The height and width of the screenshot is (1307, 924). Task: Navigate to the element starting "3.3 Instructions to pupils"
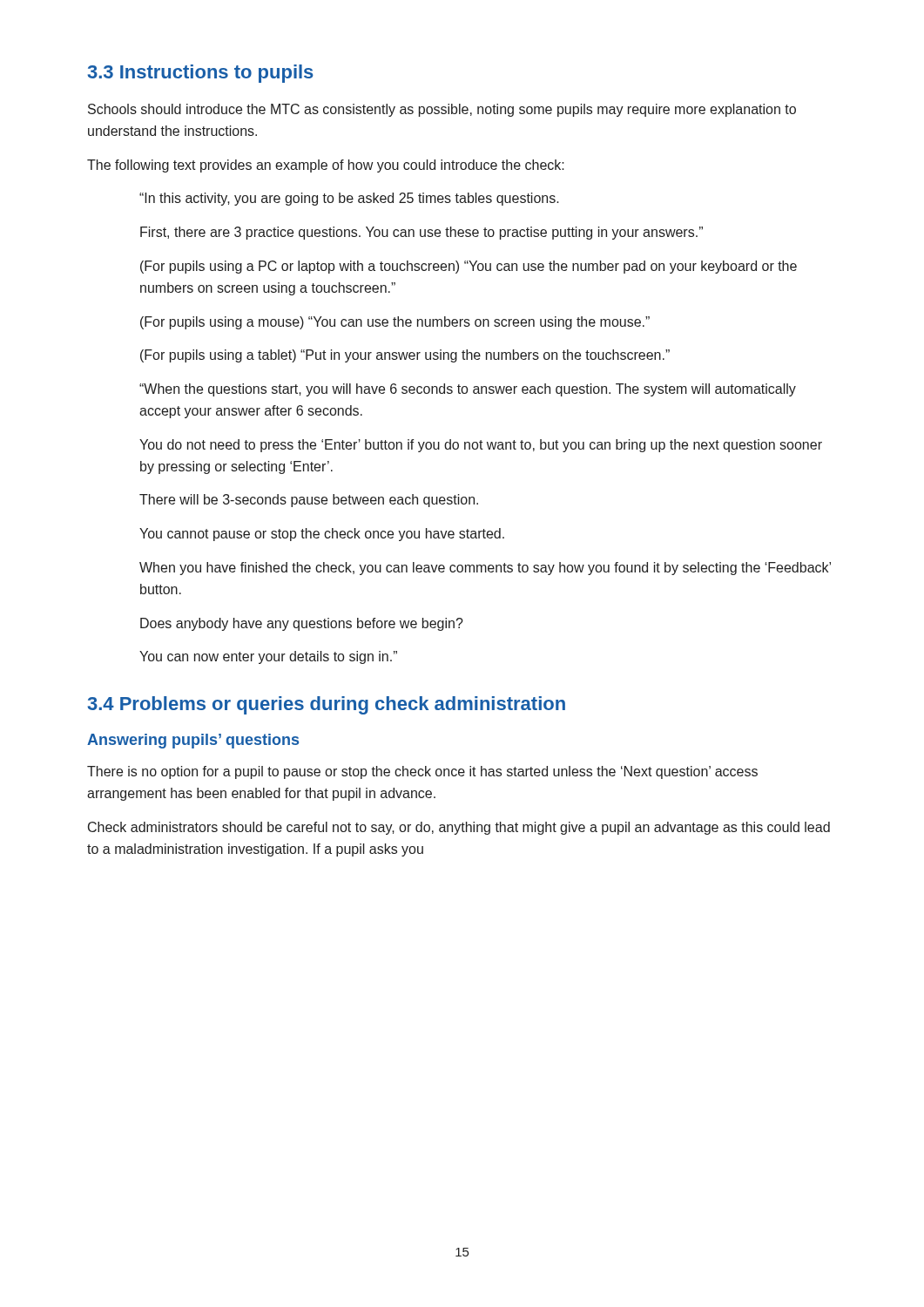(201, 74)
